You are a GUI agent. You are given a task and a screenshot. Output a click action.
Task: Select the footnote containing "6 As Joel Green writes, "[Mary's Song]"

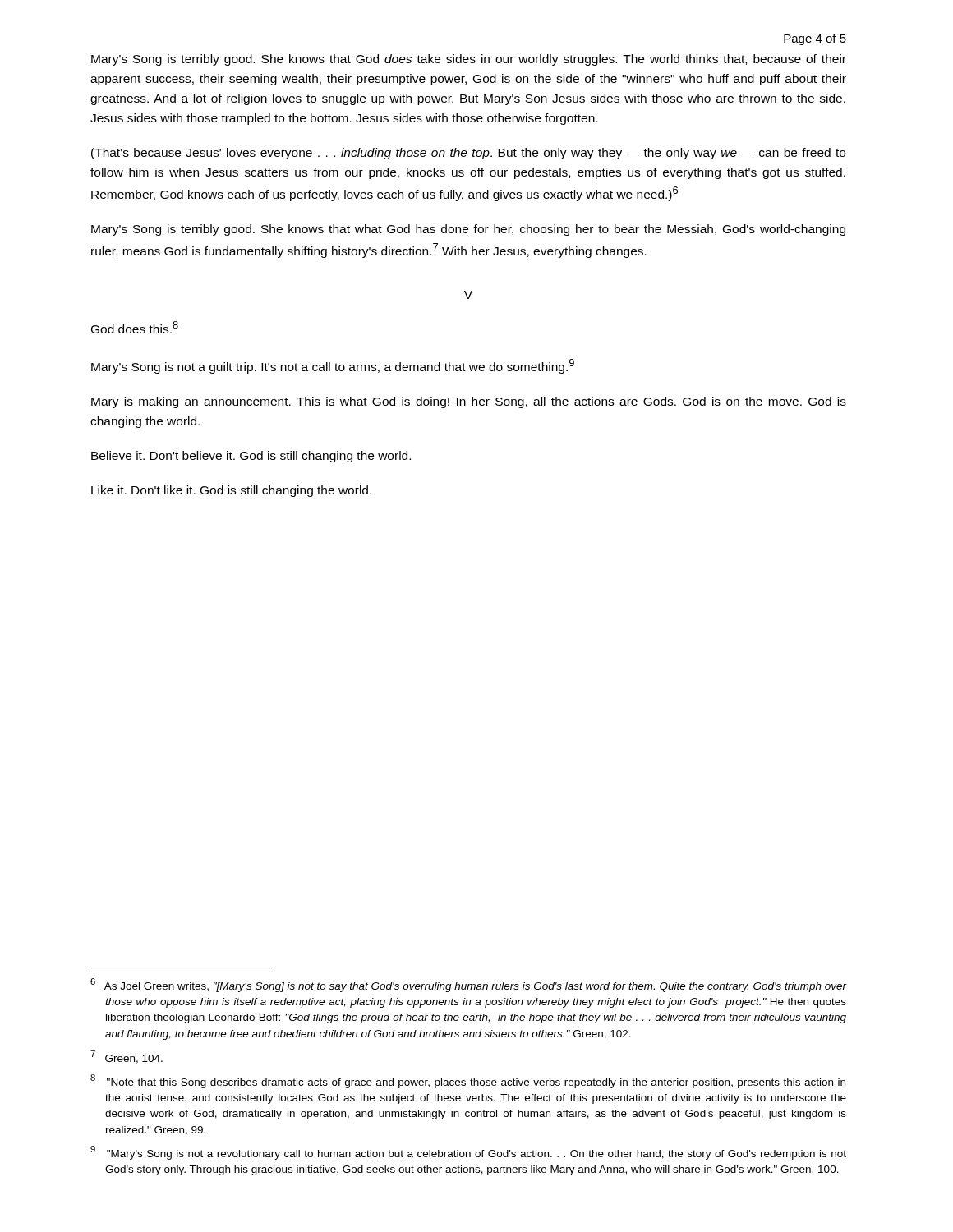click(468, 1008)
